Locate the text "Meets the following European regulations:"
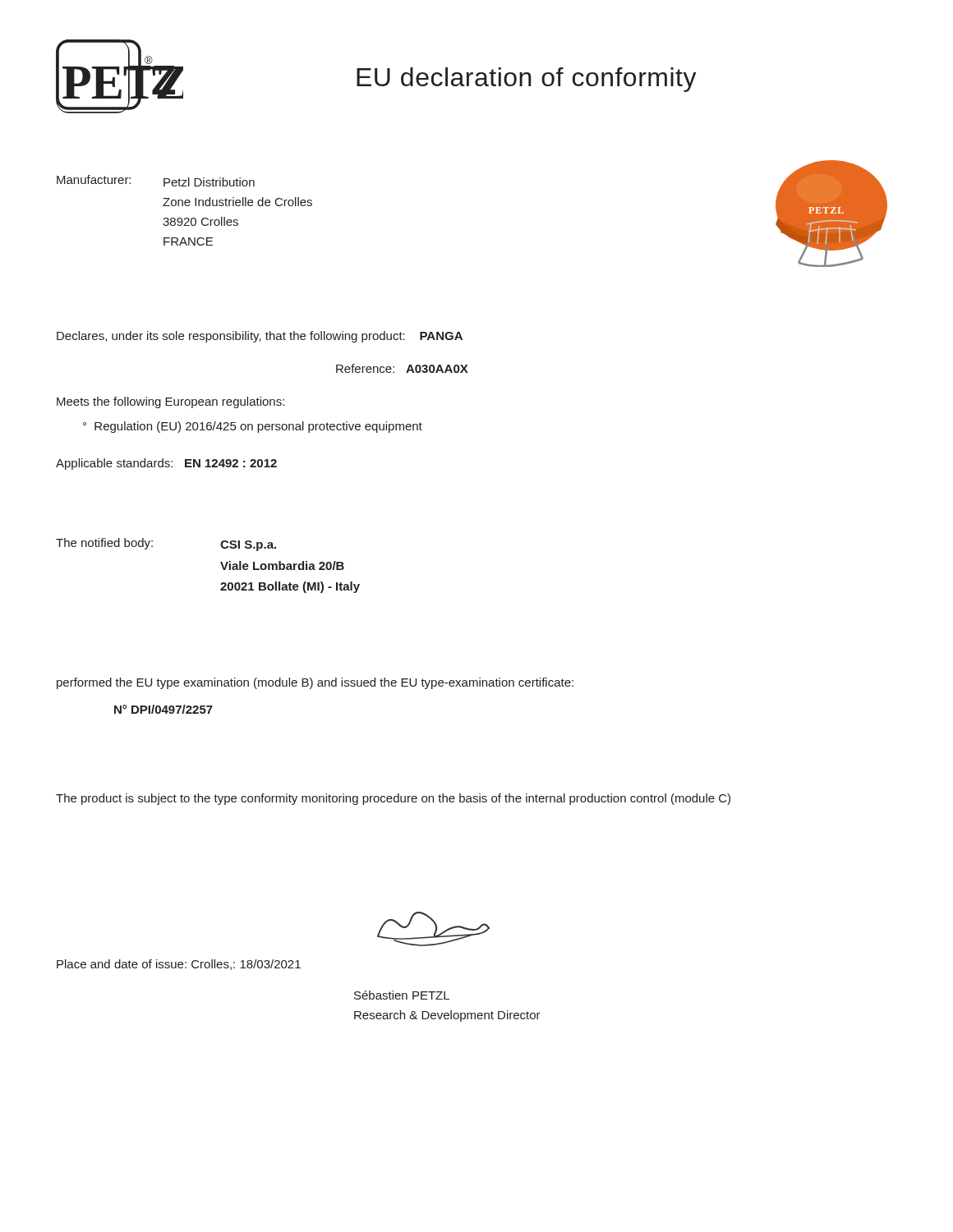 click(171, 401)
